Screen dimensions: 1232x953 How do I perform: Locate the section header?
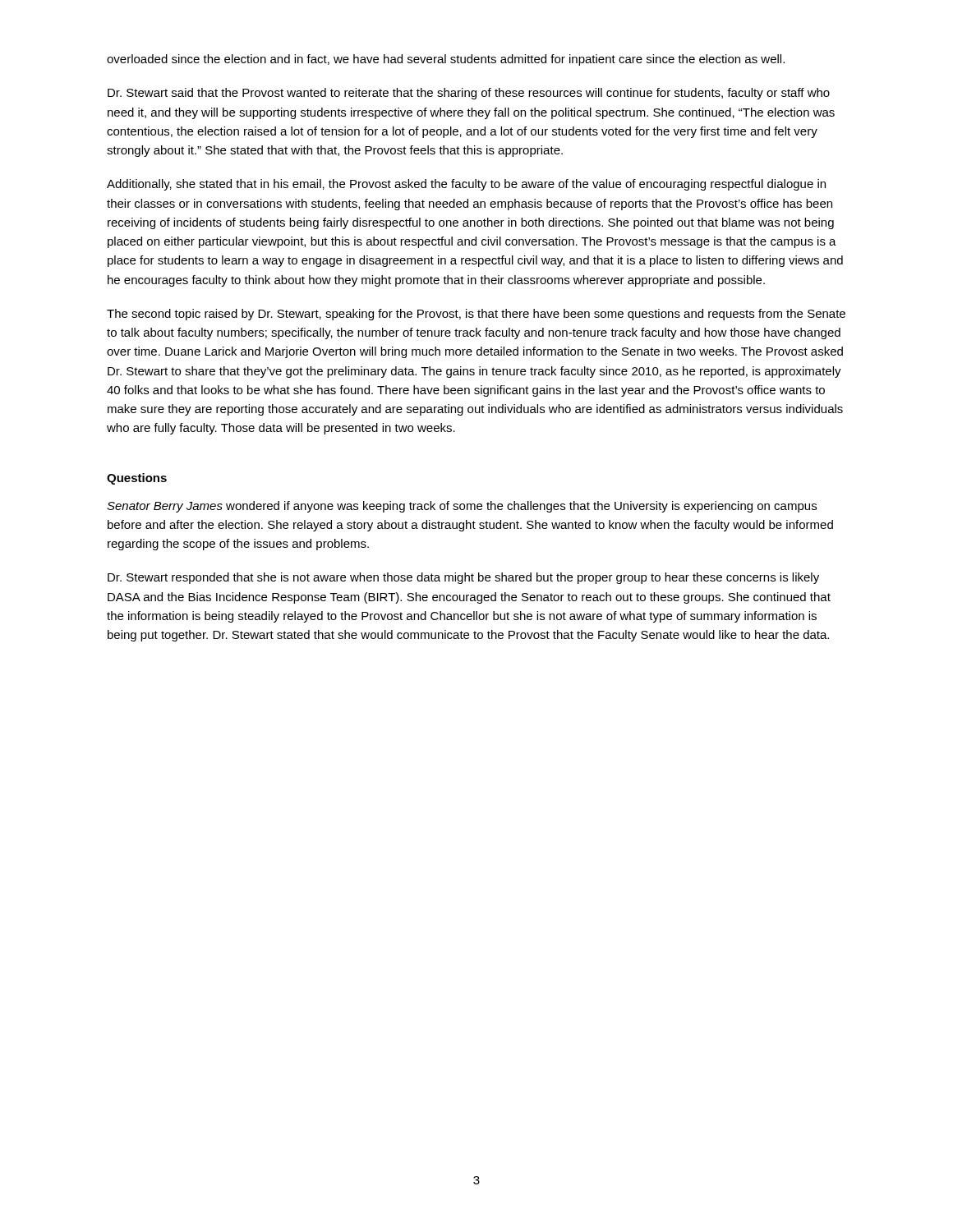[137, 477]
